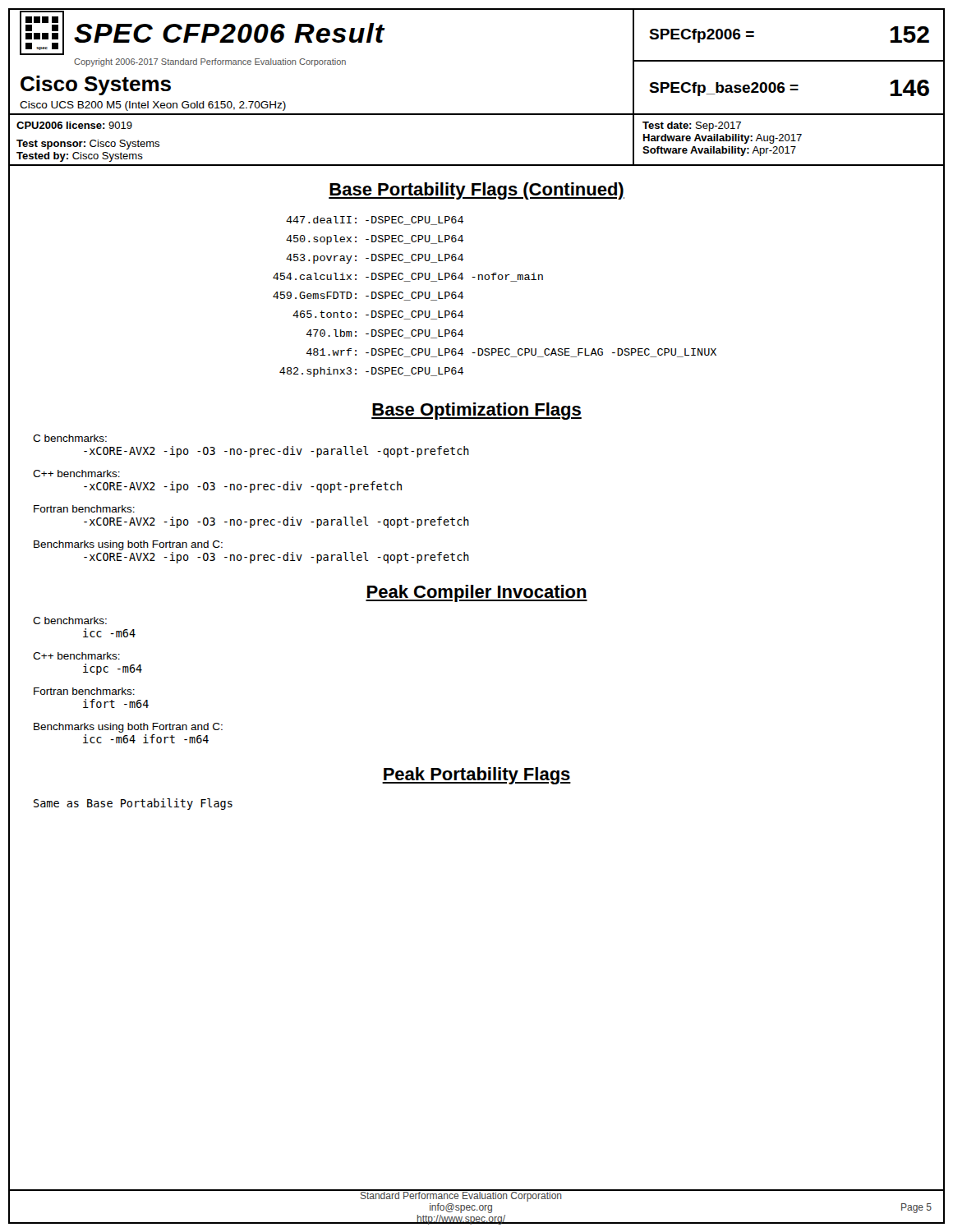Screen dimensions: 1232x953
Task: Navigate to the passage starting "Fortran benchmarks: ifort -m64"
Action: 91,698
